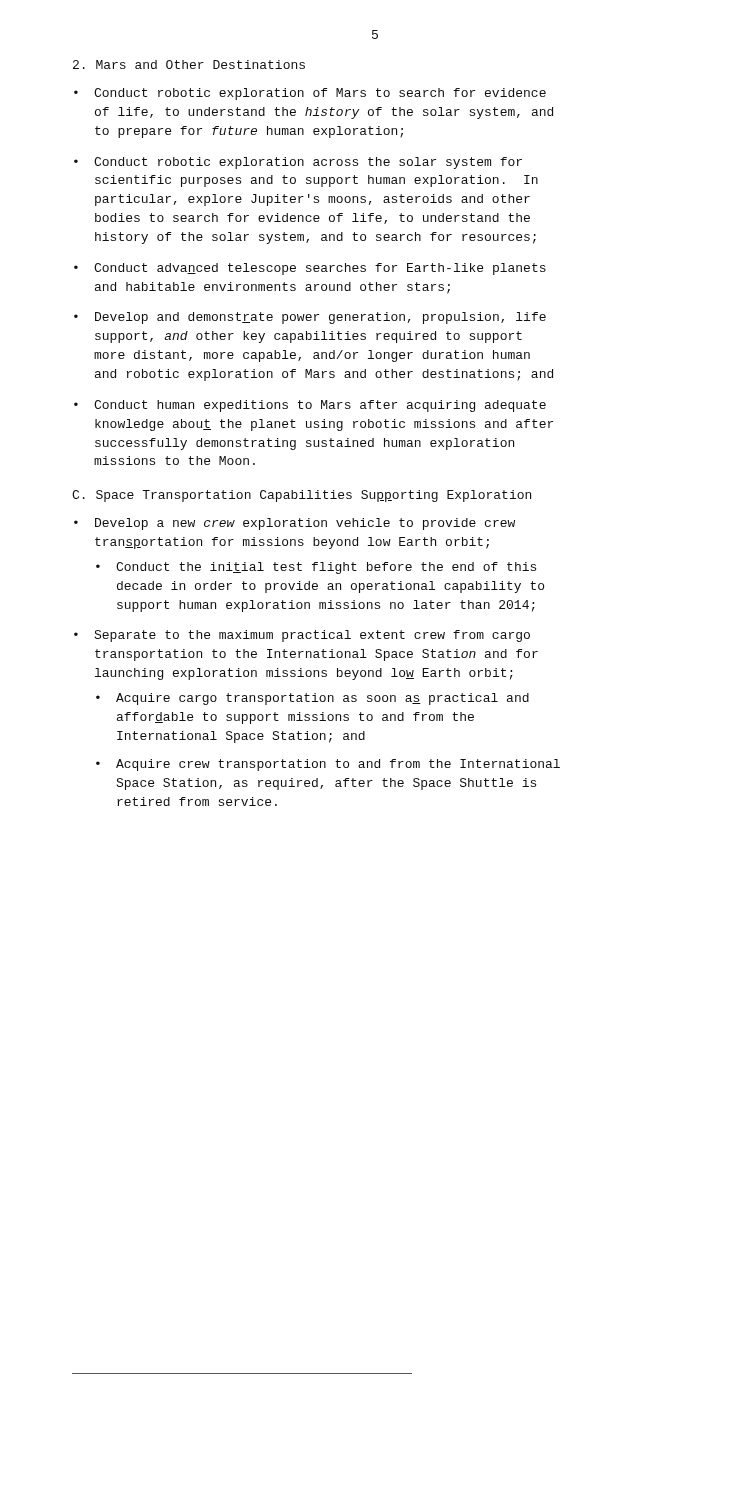
Task: Click on the text block starting "• Conduct human expeditions"
Action: (313, 434)
